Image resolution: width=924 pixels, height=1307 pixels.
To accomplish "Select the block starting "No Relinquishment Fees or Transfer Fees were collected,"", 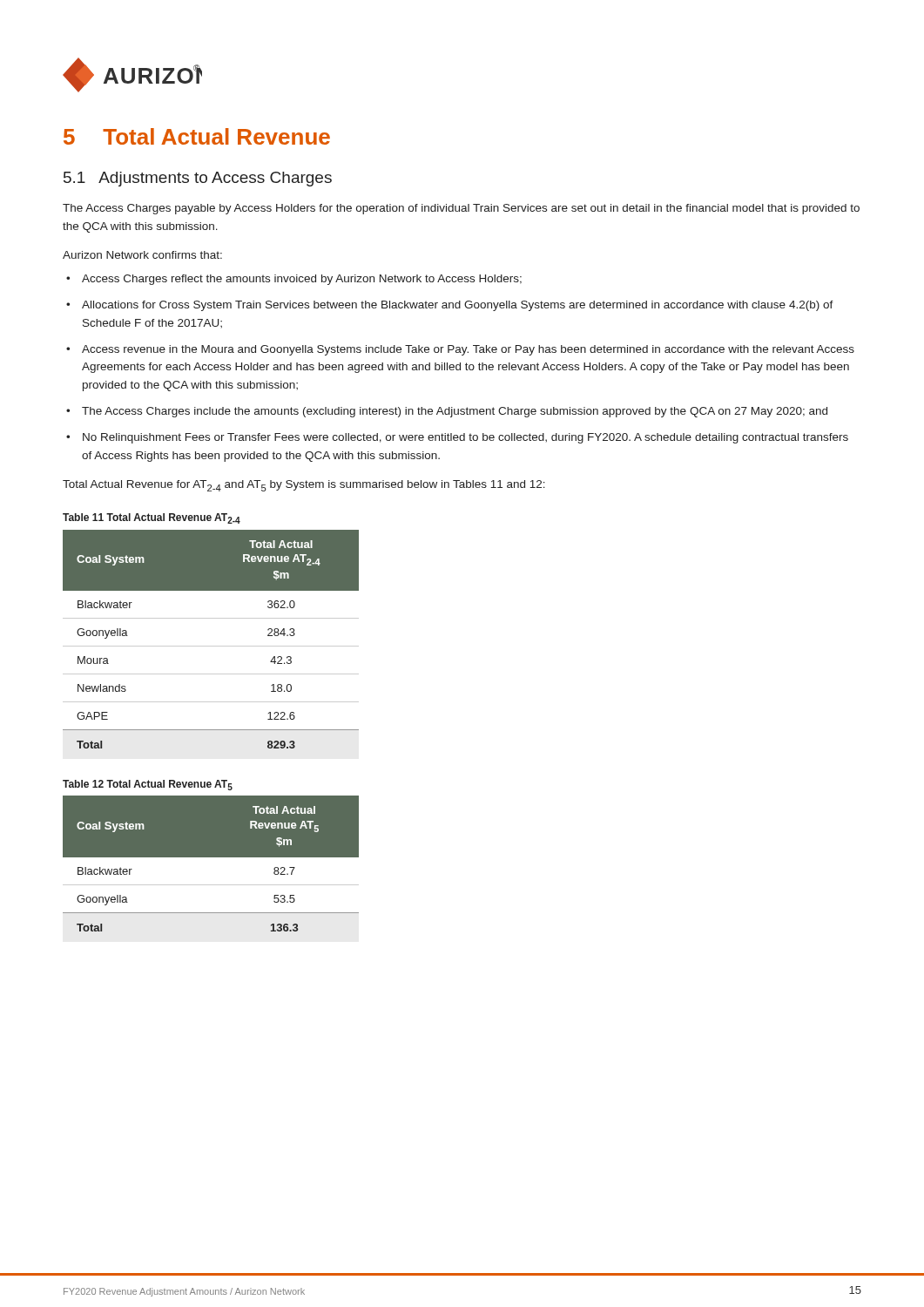I will [465, 446].
